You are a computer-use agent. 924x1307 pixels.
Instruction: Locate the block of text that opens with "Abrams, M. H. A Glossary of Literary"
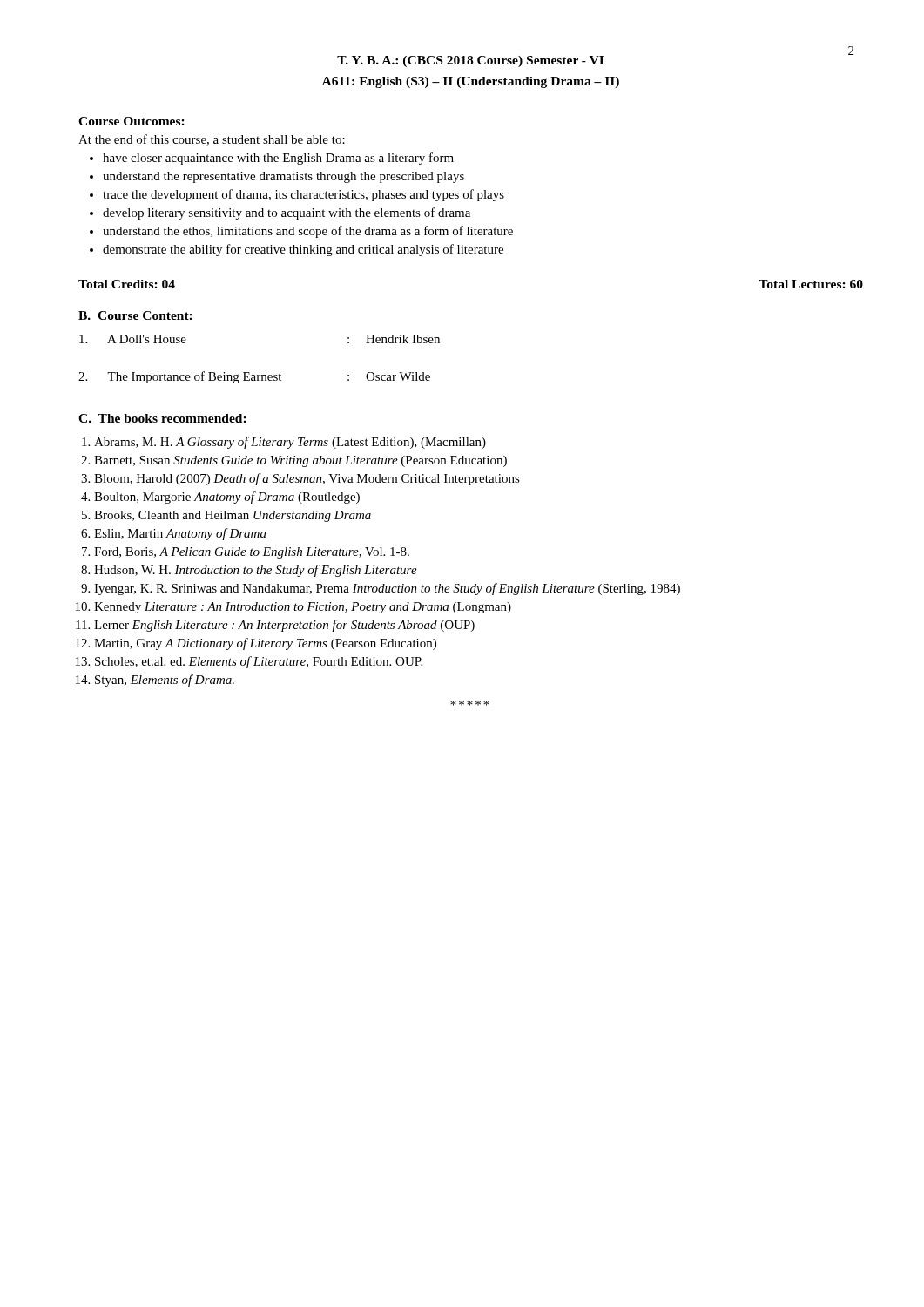(x=290, y=443)
